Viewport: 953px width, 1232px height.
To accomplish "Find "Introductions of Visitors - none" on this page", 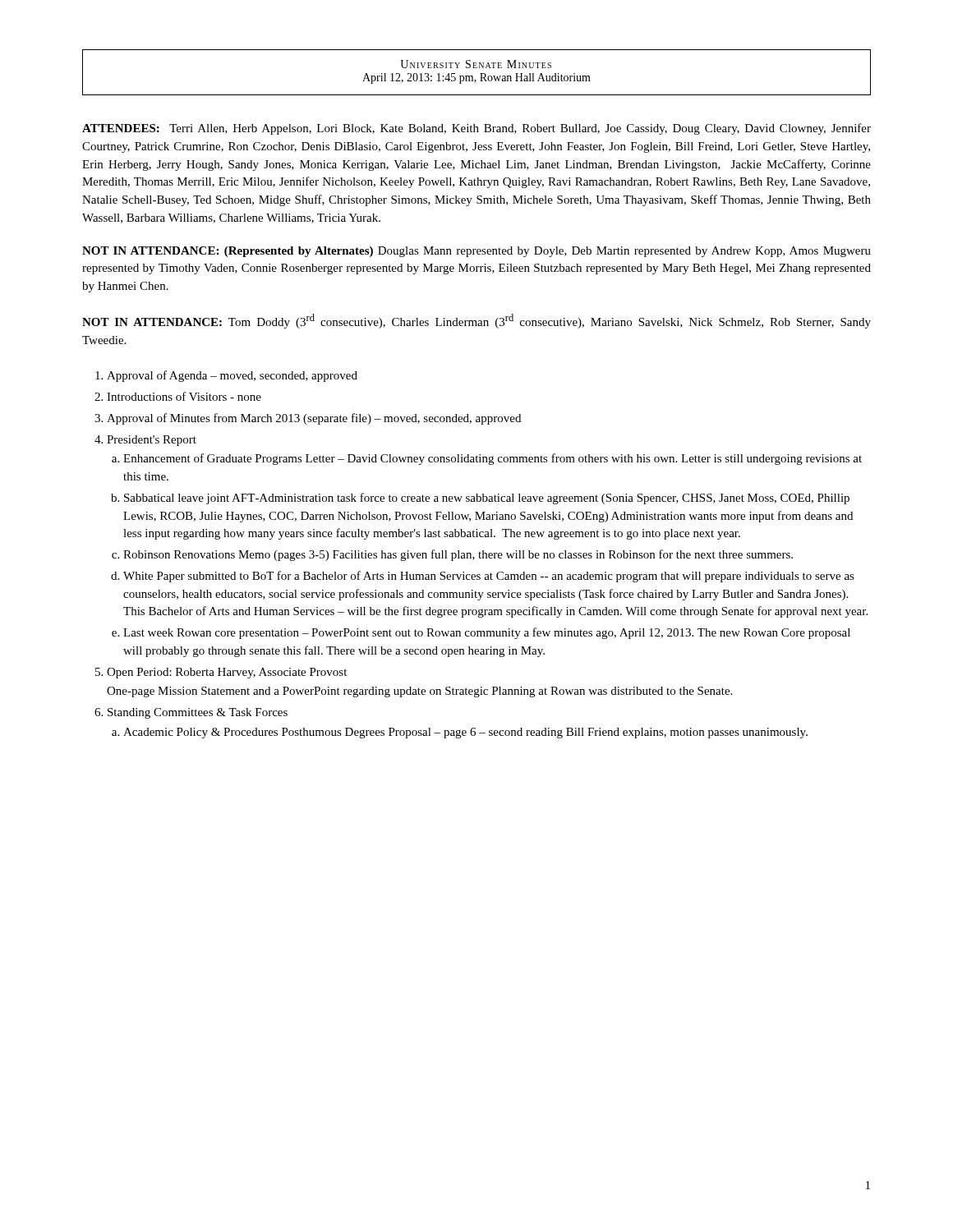I will (184, 397).
